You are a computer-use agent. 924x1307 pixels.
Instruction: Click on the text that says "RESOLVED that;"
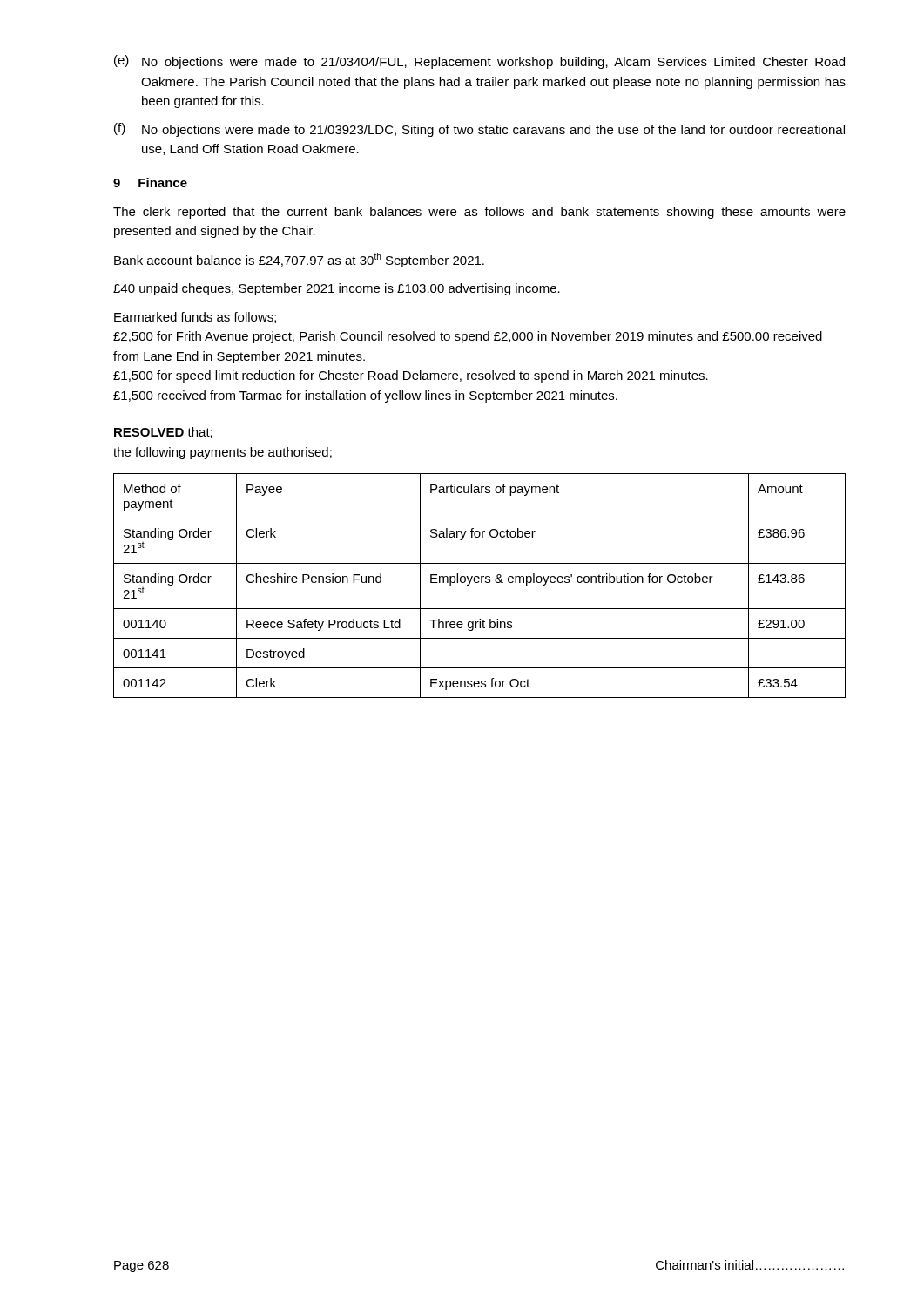(163, 432)
